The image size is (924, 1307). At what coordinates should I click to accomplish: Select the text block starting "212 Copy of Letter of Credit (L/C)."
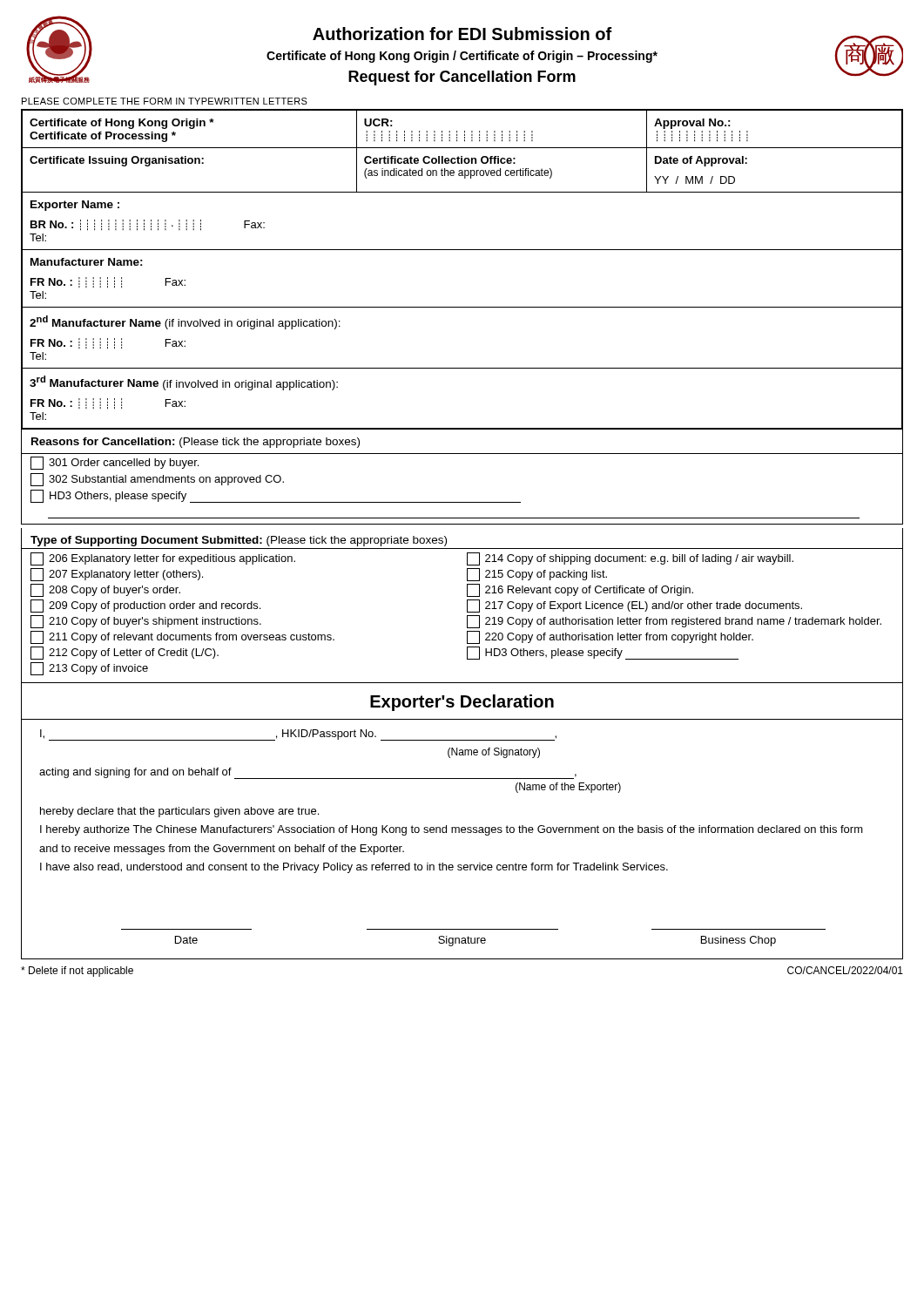[125, 653]
